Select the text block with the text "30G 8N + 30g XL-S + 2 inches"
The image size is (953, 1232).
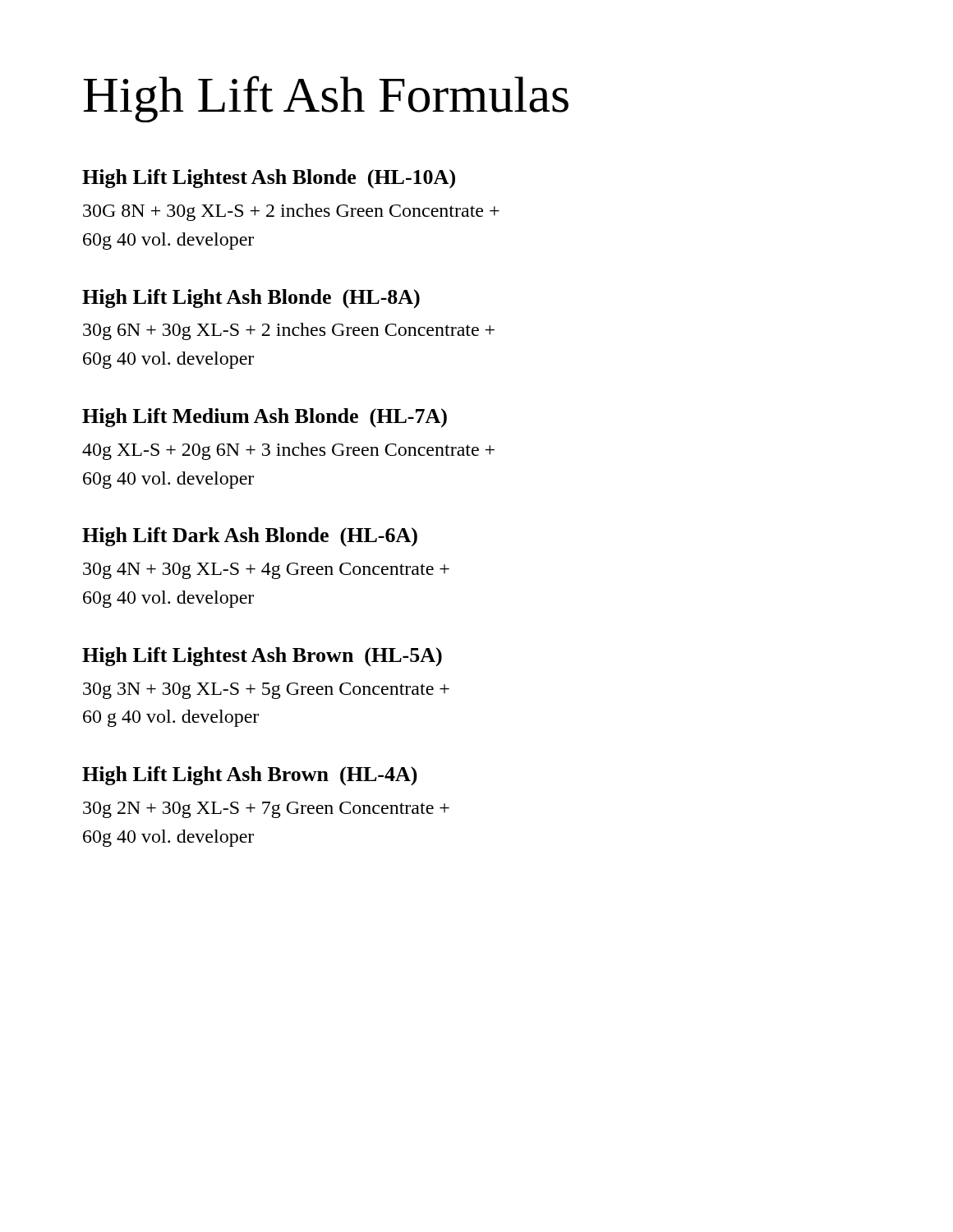click(291, 225)
